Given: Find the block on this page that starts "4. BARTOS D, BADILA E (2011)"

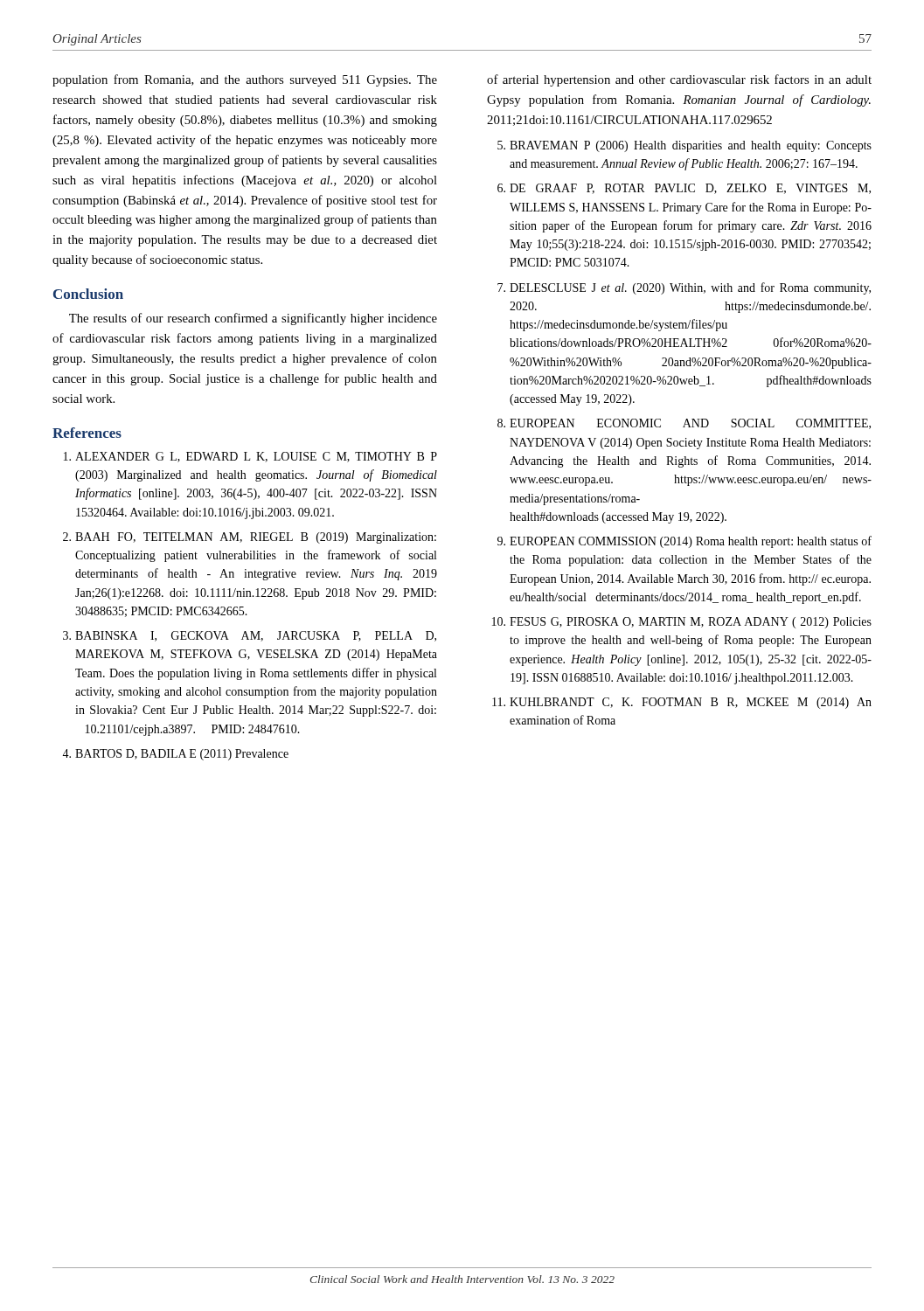Looking at the screenshot, I should 245,754.
